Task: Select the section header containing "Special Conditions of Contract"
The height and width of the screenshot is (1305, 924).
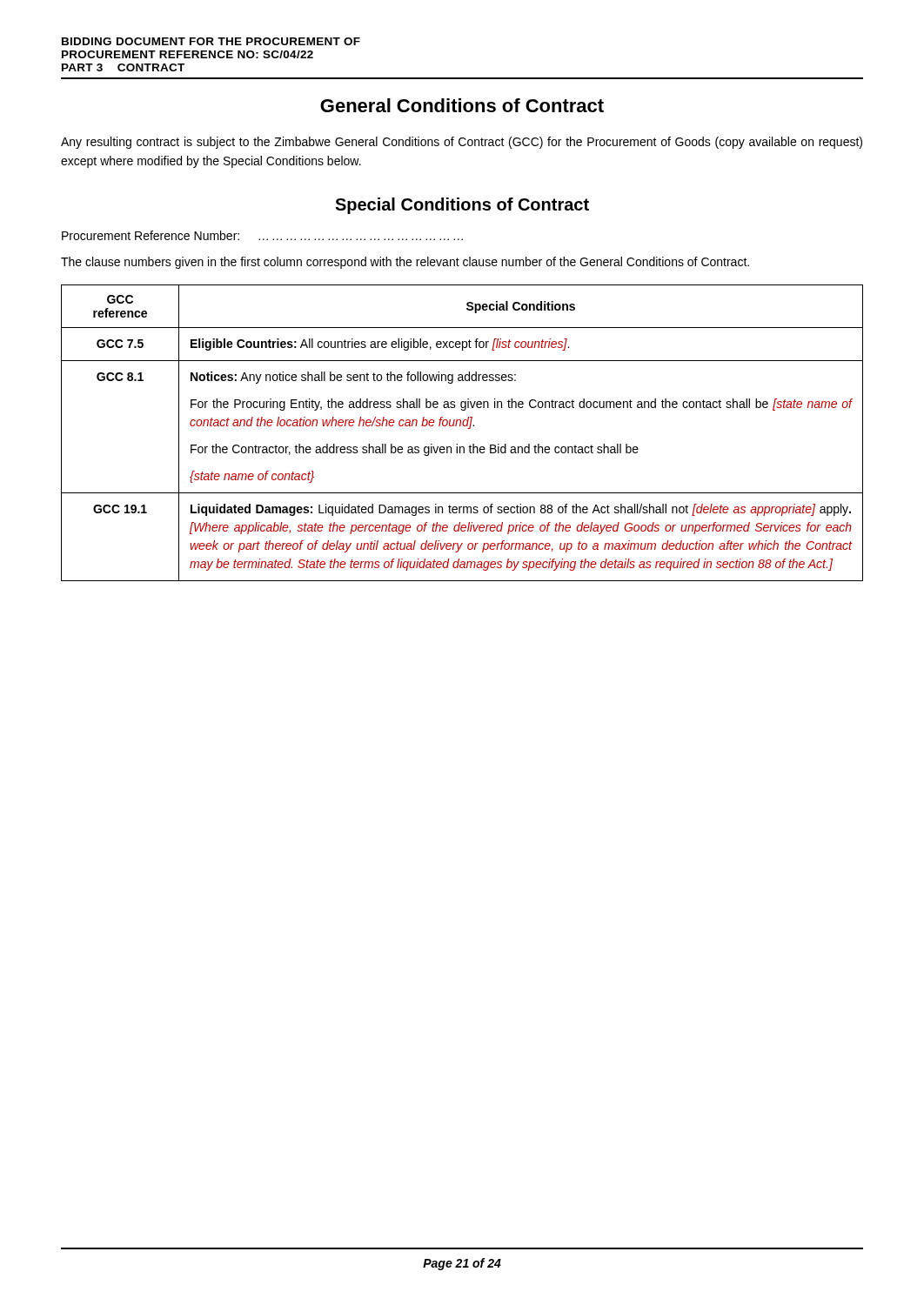Action: pos(462,205)
